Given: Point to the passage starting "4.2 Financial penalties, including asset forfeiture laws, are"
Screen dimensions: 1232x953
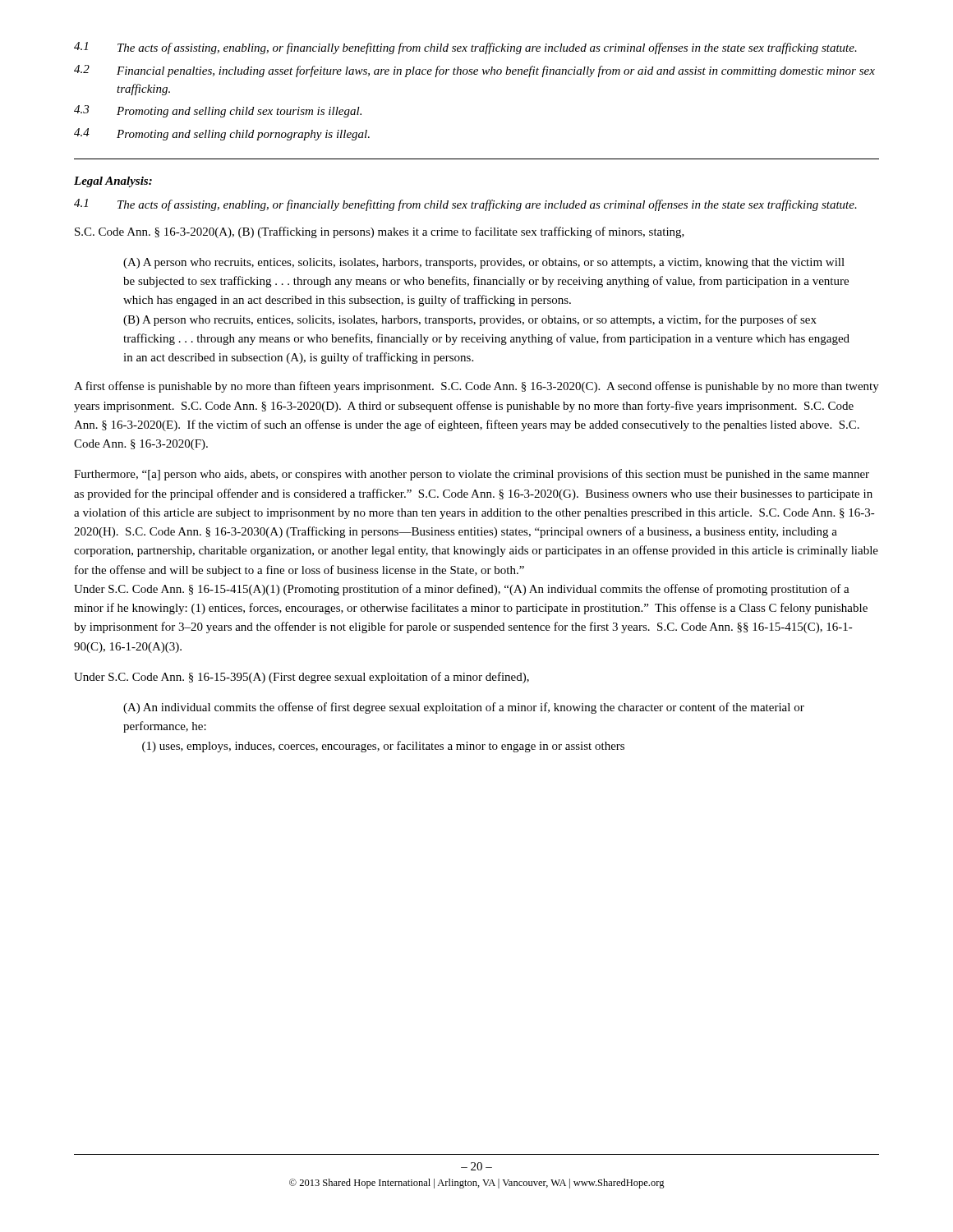Looking at the screenshot, I should (x=476, y=80).
